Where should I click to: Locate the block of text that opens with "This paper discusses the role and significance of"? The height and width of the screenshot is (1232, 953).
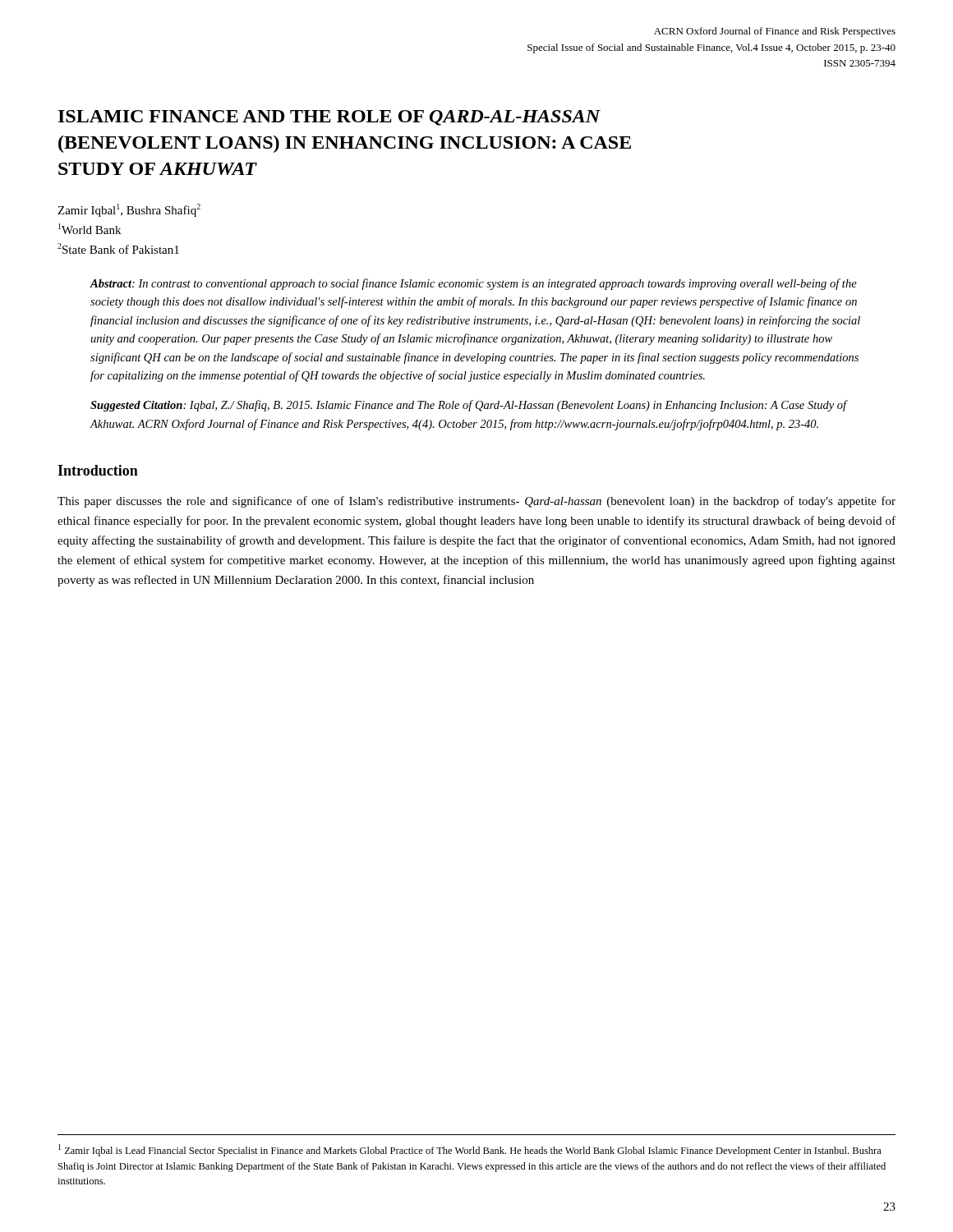click(x=476, y=541)
